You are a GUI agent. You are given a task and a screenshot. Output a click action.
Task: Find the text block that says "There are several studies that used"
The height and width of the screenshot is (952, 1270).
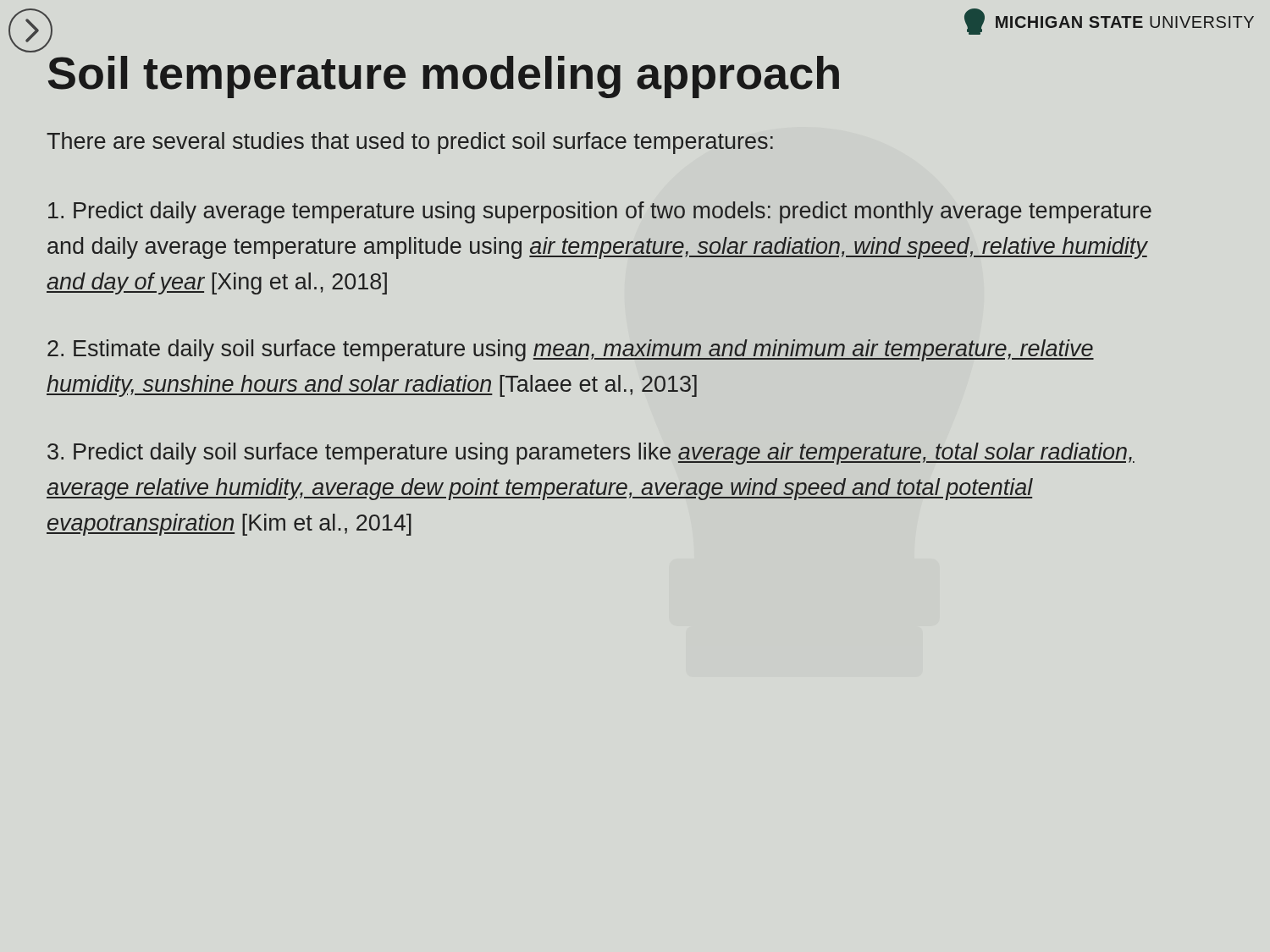411,141
